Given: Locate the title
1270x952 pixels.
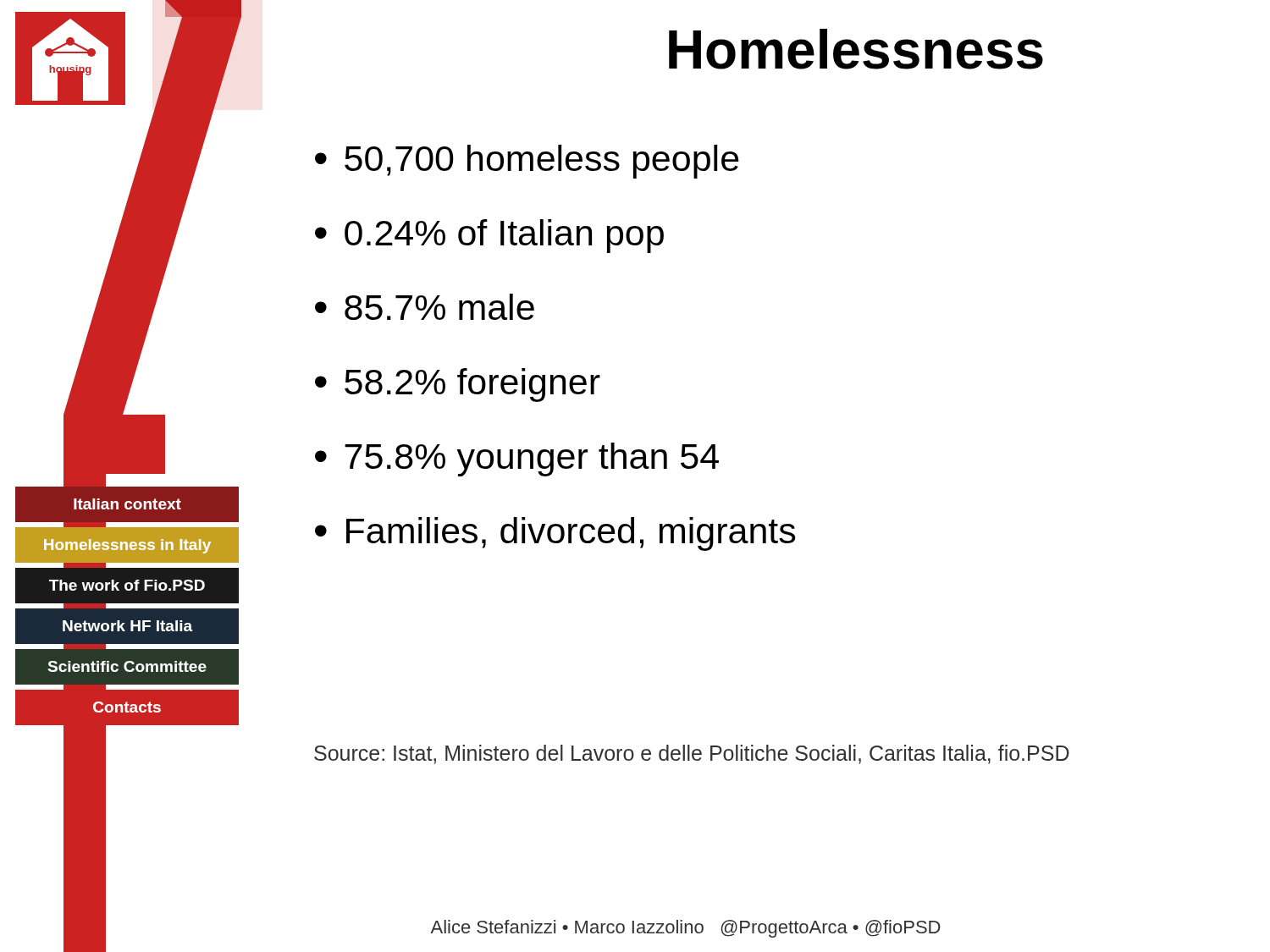Looking at the screenshot, I should (855, 50).
